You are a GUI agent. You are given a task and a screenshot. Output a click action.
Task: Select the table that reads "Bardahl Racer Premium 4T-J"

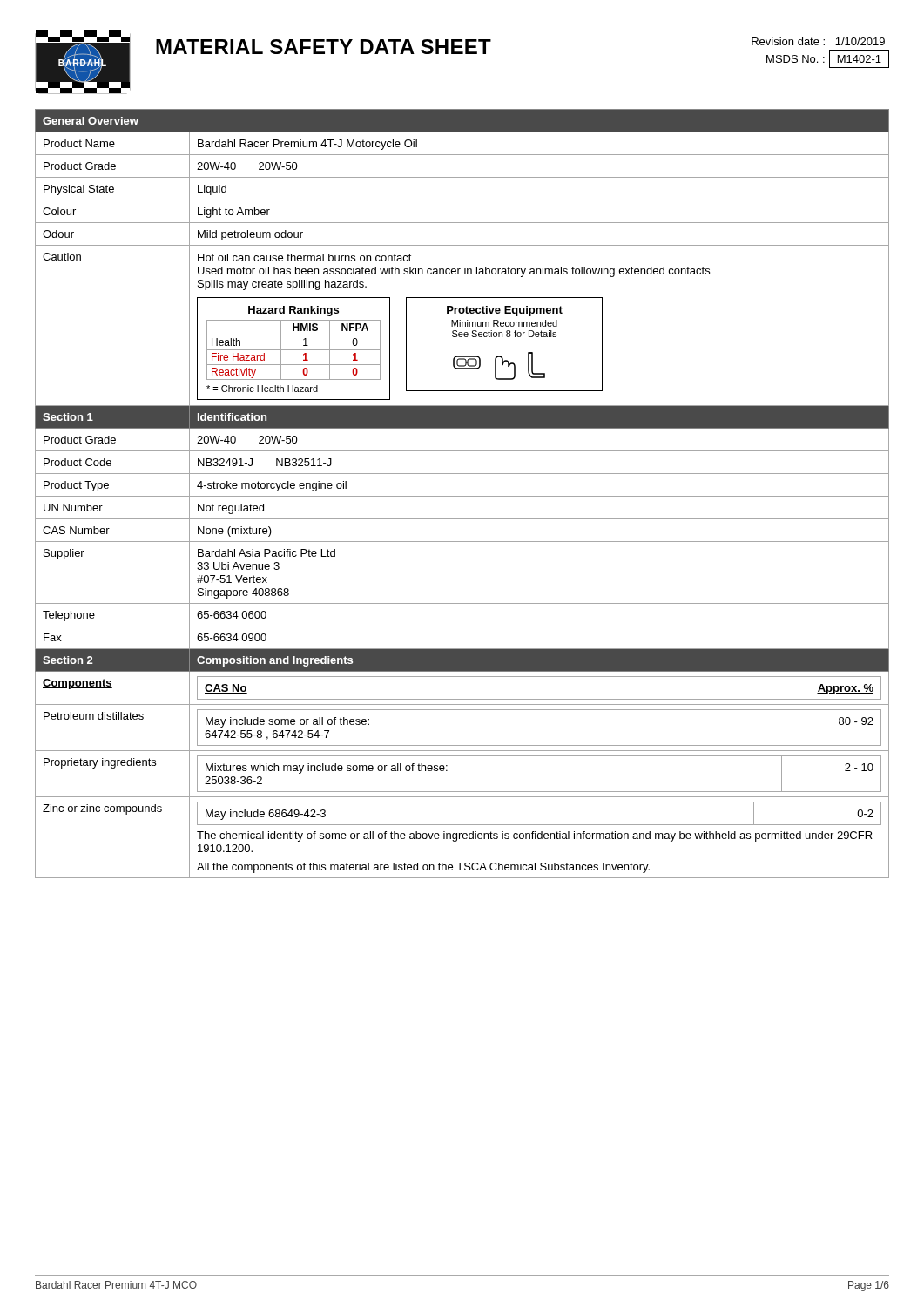pos(462,494)
